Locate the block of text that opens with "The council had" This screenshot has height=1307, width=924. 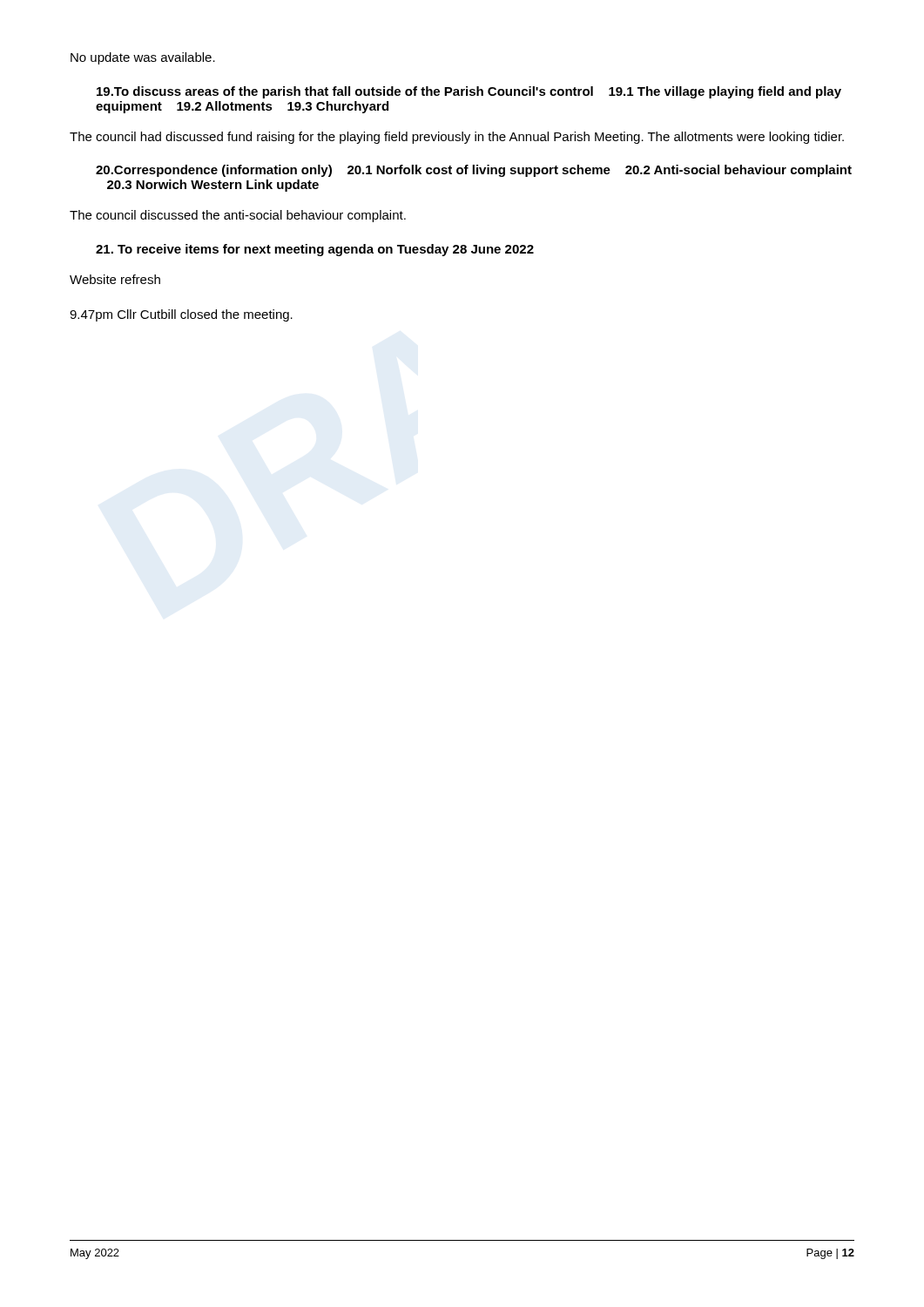(457, 136)
